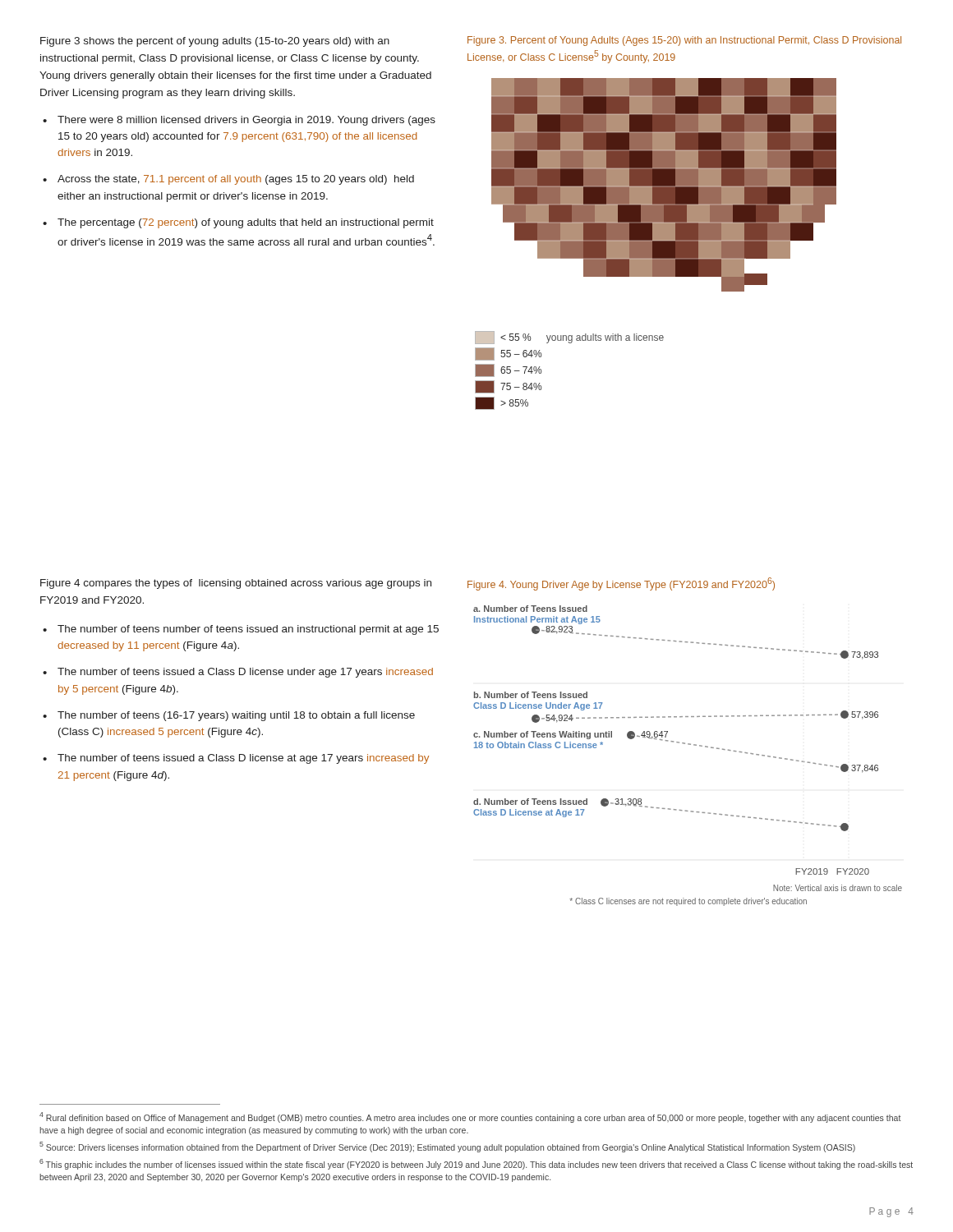Locate the list item that says "The percentage (72 percent) of"
The image size is (953, 1232).
coord(246,232)
